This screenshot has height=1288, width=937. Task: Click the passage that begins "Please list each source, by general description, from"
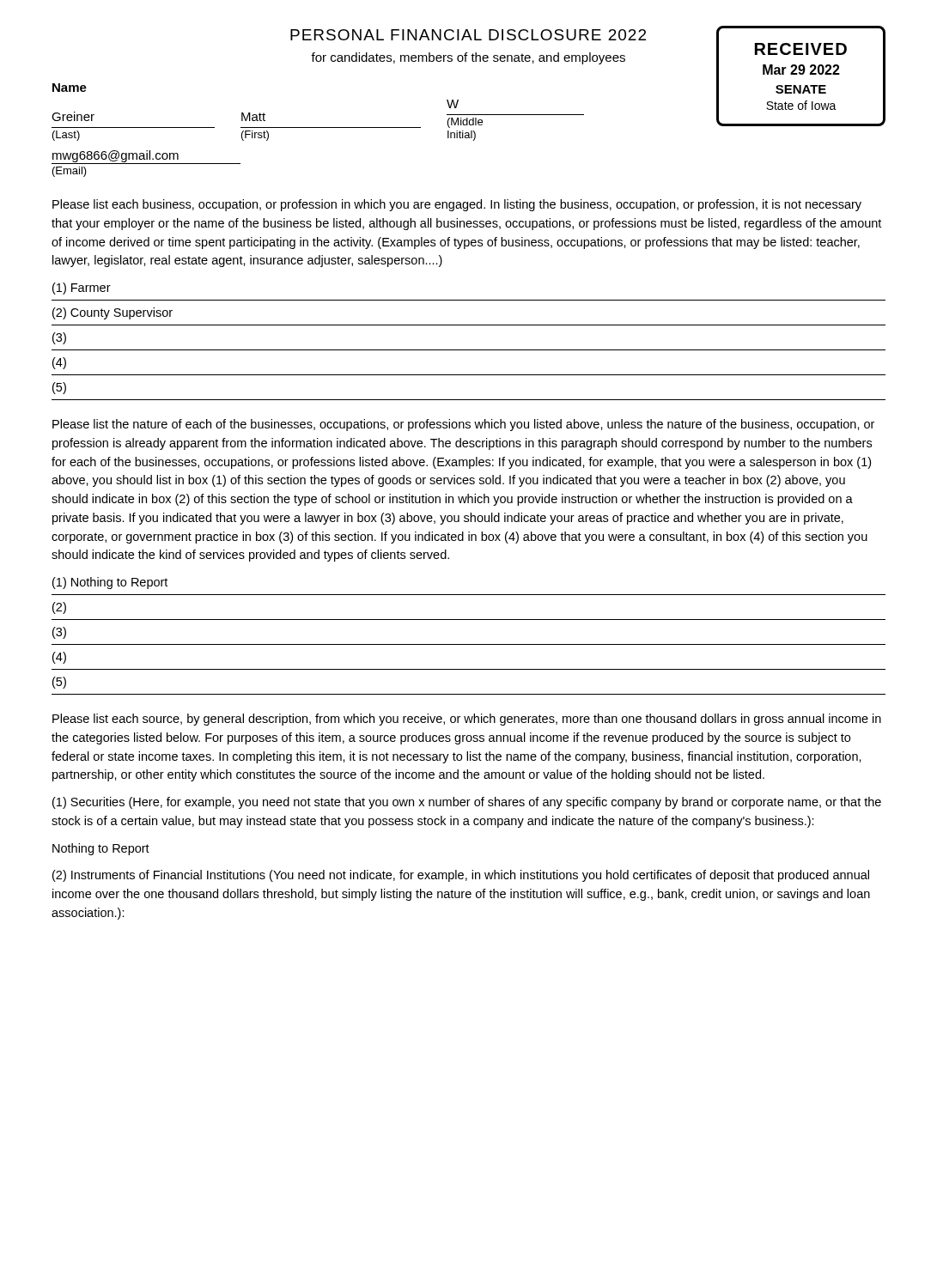tap(467, 747)
